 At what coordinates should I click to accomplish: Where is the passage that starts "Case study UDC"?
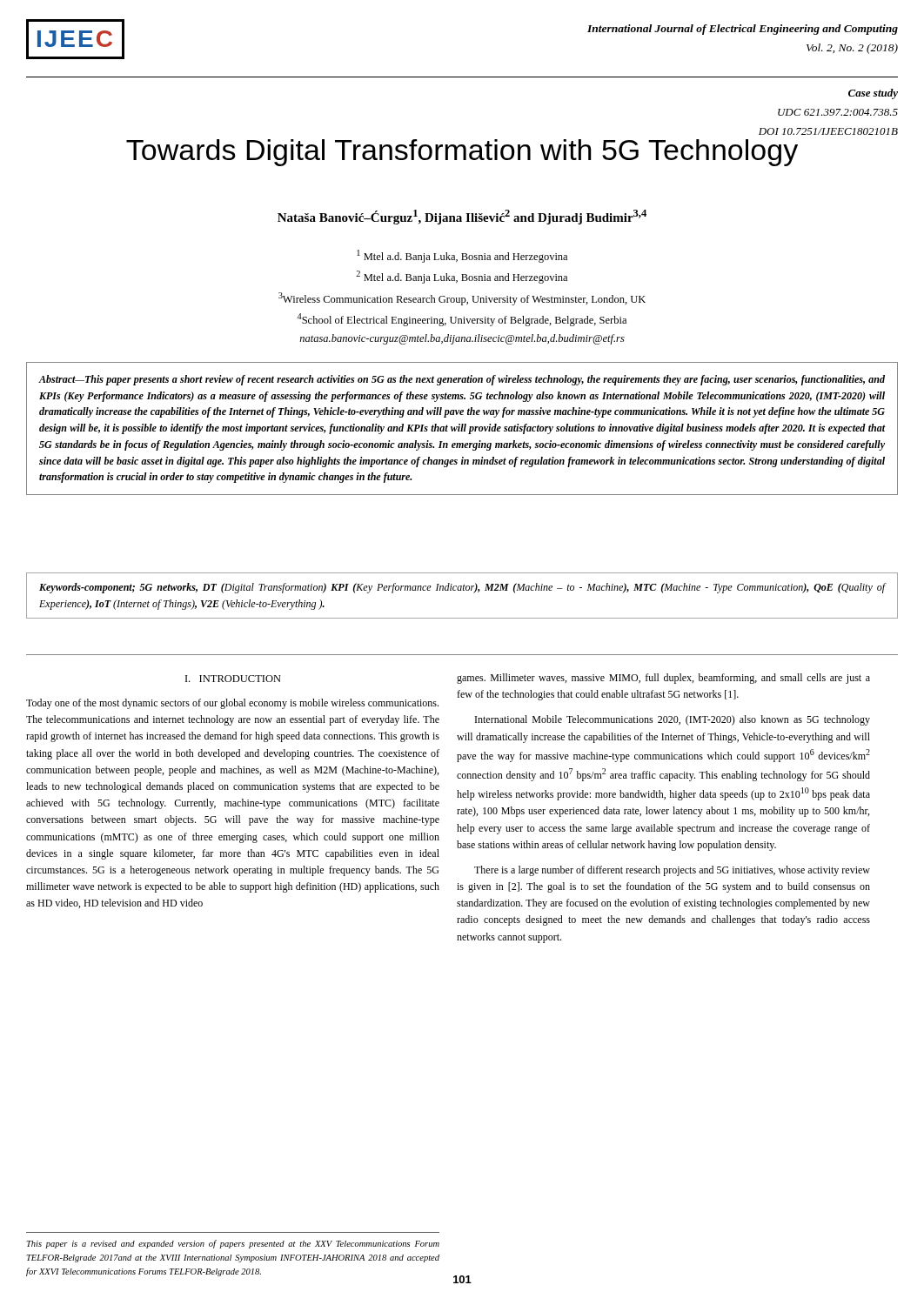[x=828, y=112]
